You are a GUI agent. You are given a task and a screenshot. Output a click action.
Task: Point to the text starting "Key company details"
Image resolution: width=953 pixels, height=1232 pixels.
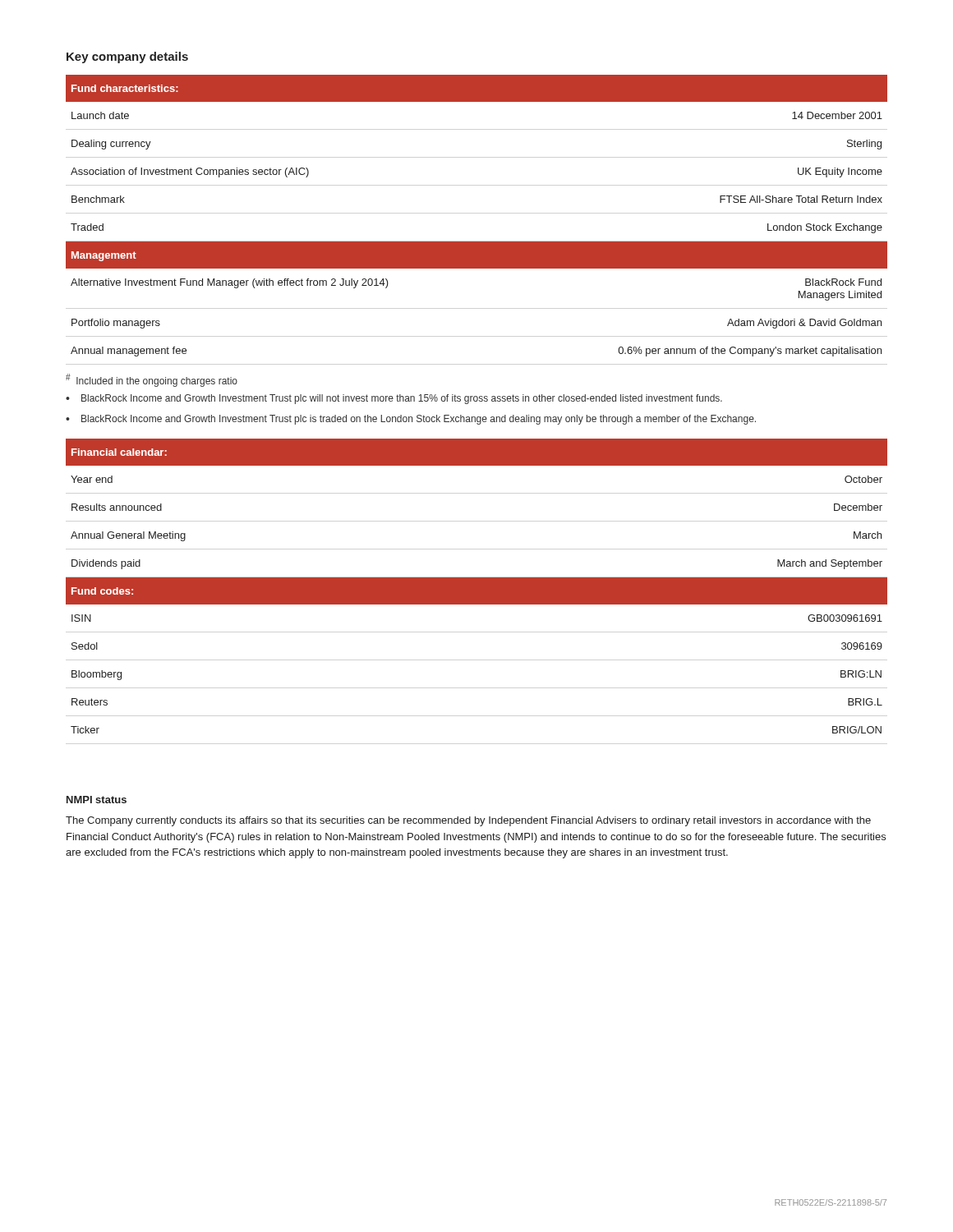[x=127, y=56]
